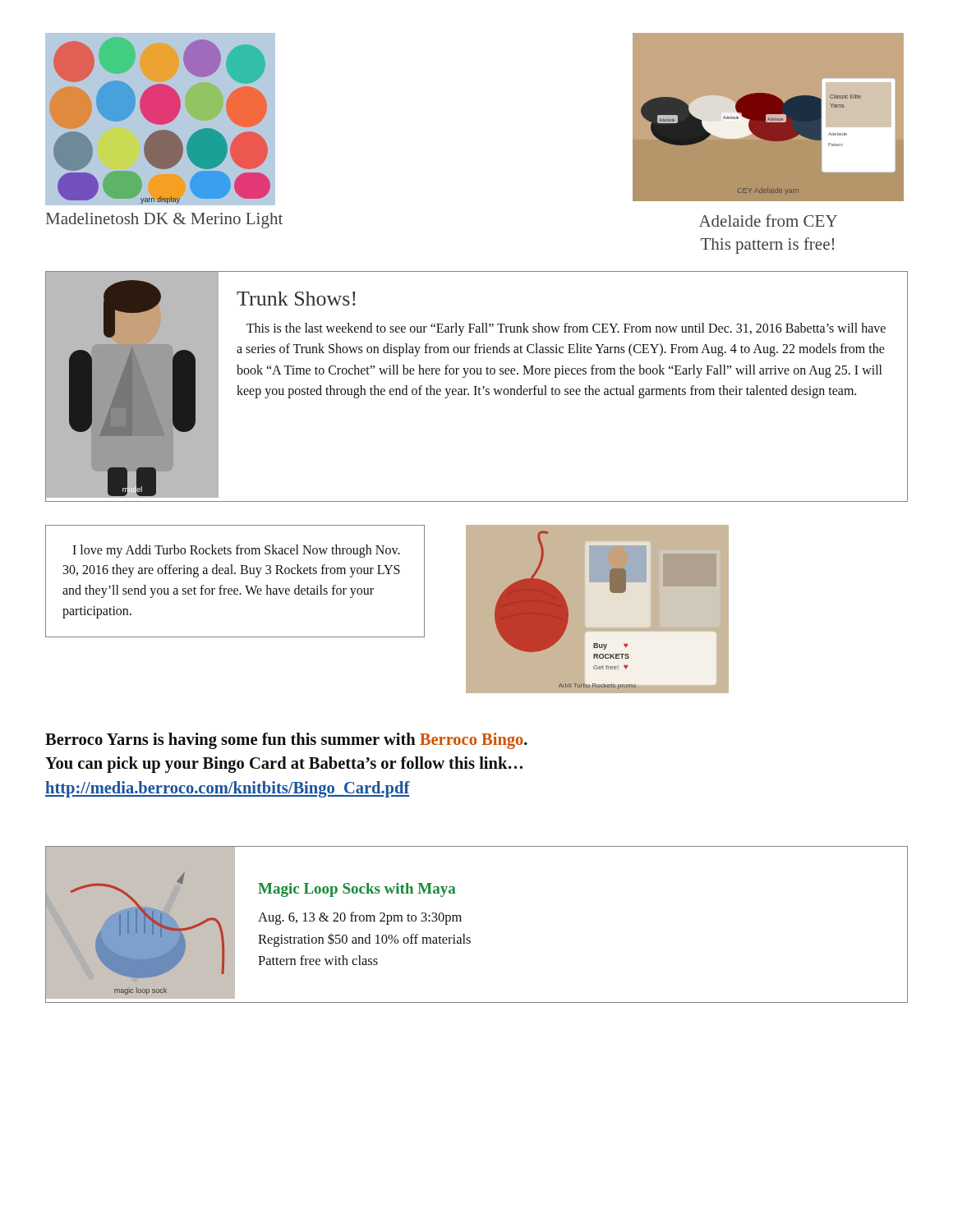
Task: Point to the block beginning "Aug. 6, 13 & 20 from 2pm"
Action: pyautogui.click(x=365, y=939)
